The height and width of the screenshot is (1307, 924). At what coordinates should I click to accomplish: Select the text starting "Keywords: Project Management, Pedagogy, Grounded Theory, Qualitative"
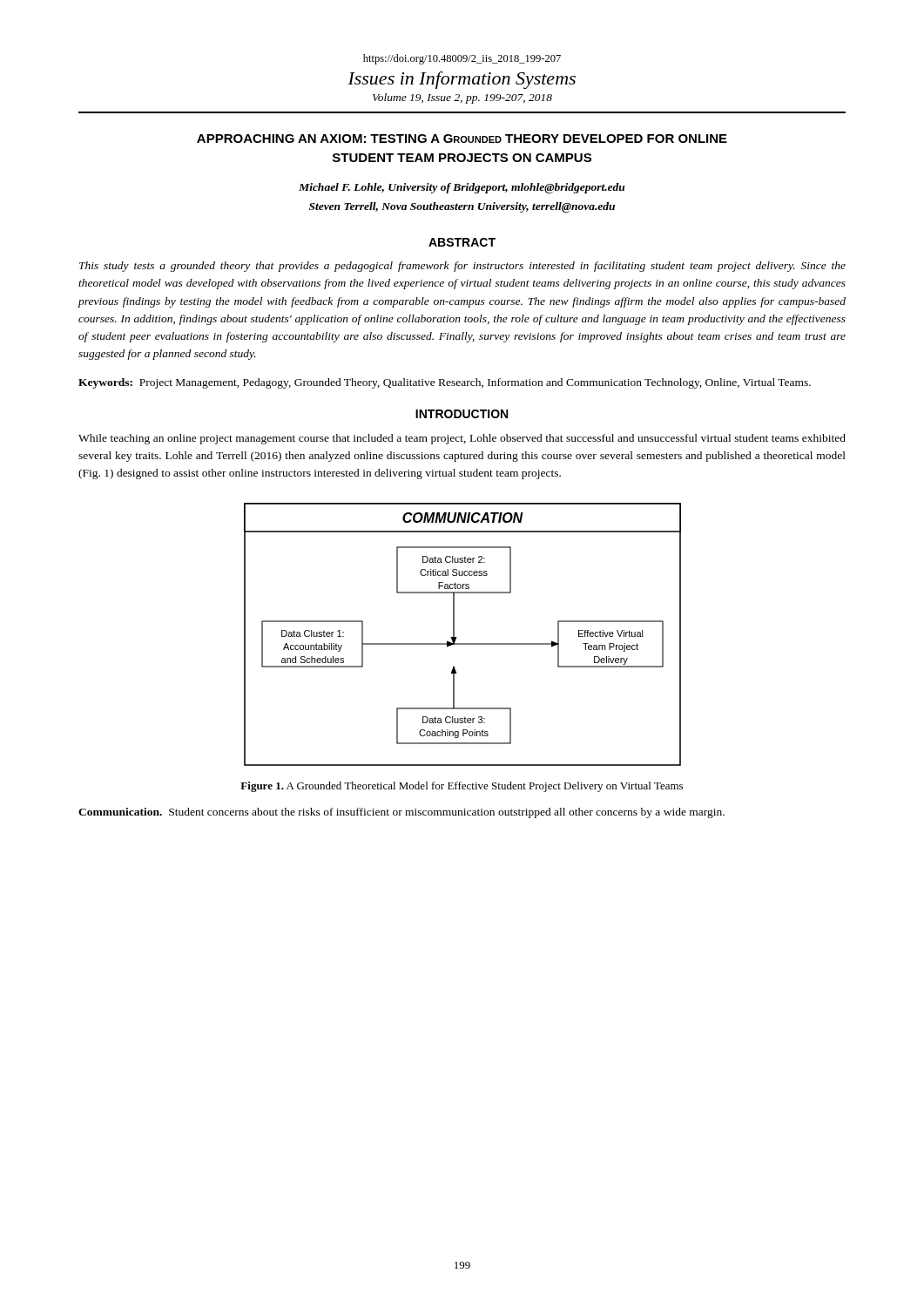(445, 382)
